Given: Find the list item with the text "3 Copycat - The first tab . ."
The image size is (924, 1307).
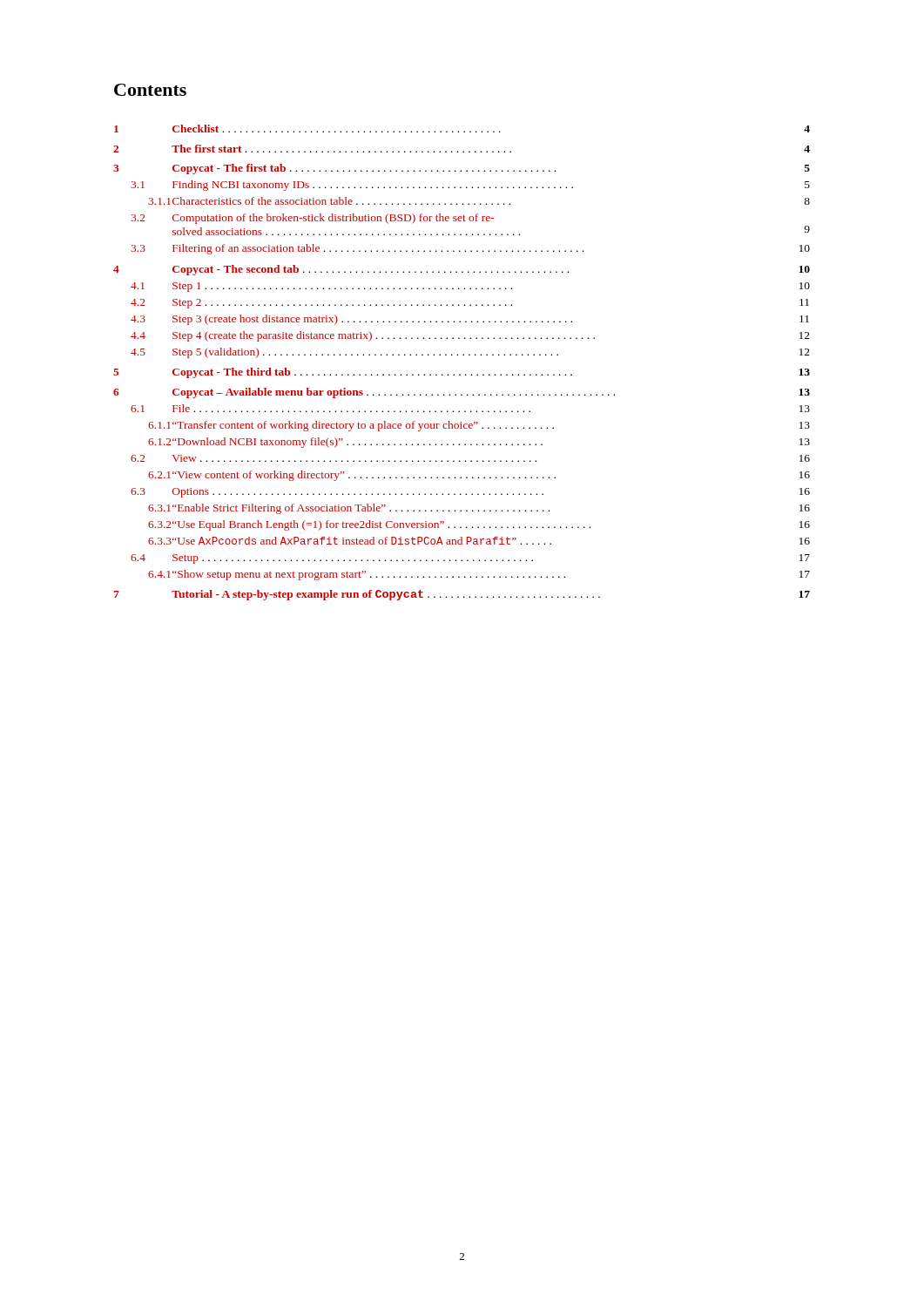Looking at the screenshot, I should [462, 167].
